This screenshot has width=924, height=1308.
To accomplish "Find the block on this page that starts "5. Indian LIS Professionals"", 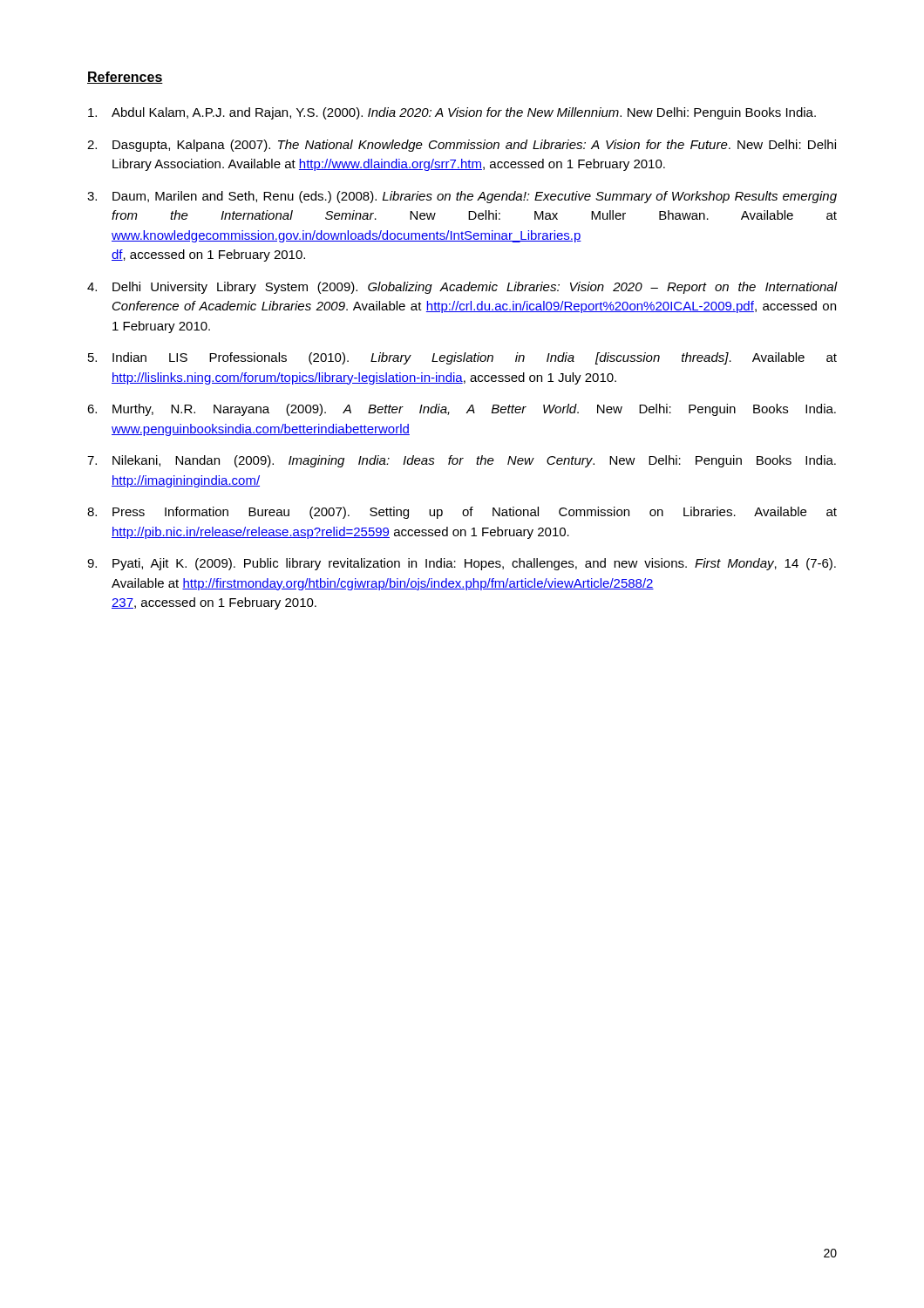I will click(x=462, y=368).
